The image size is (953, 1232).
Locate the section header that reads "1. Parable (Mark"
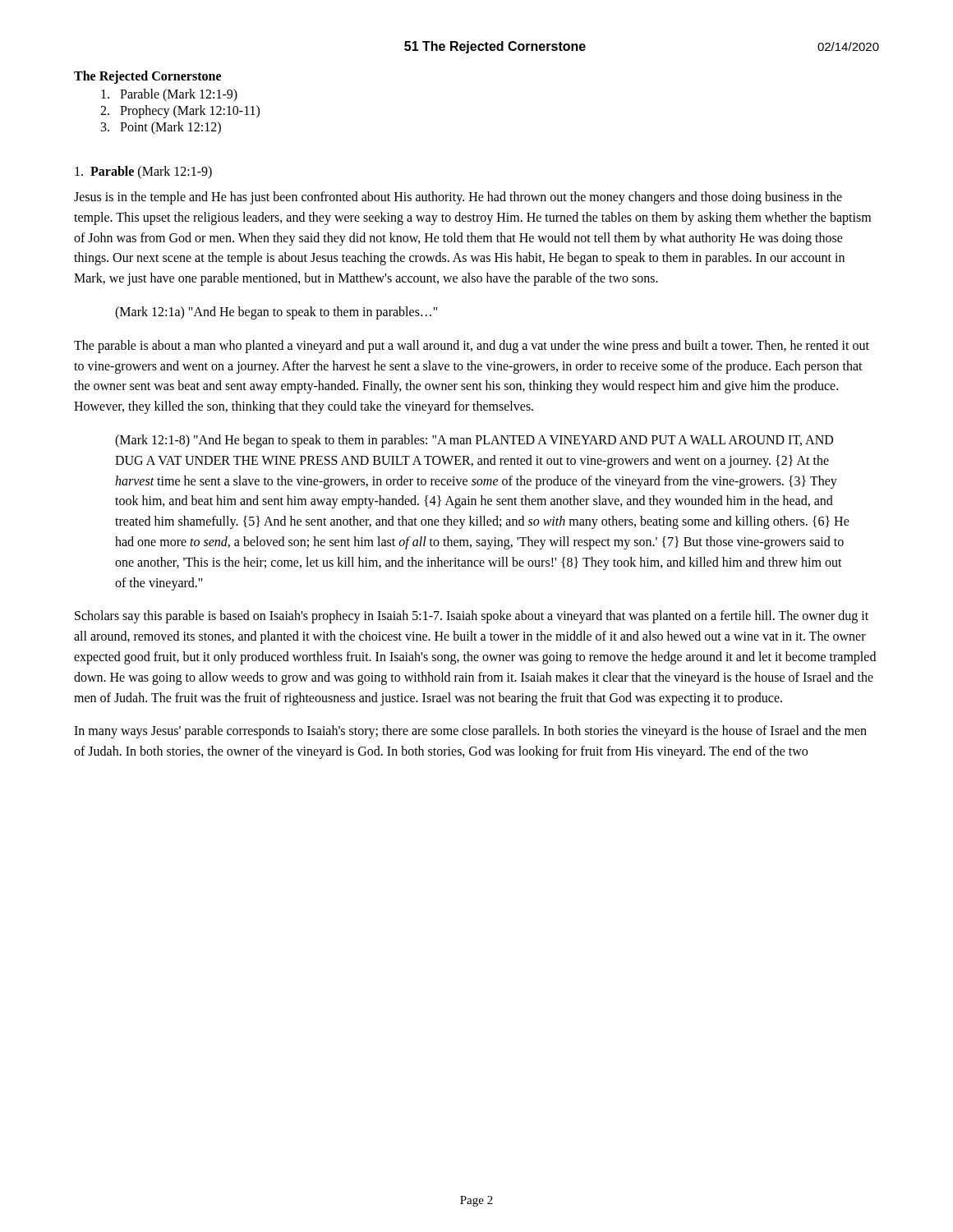click(x=143, y=171)
